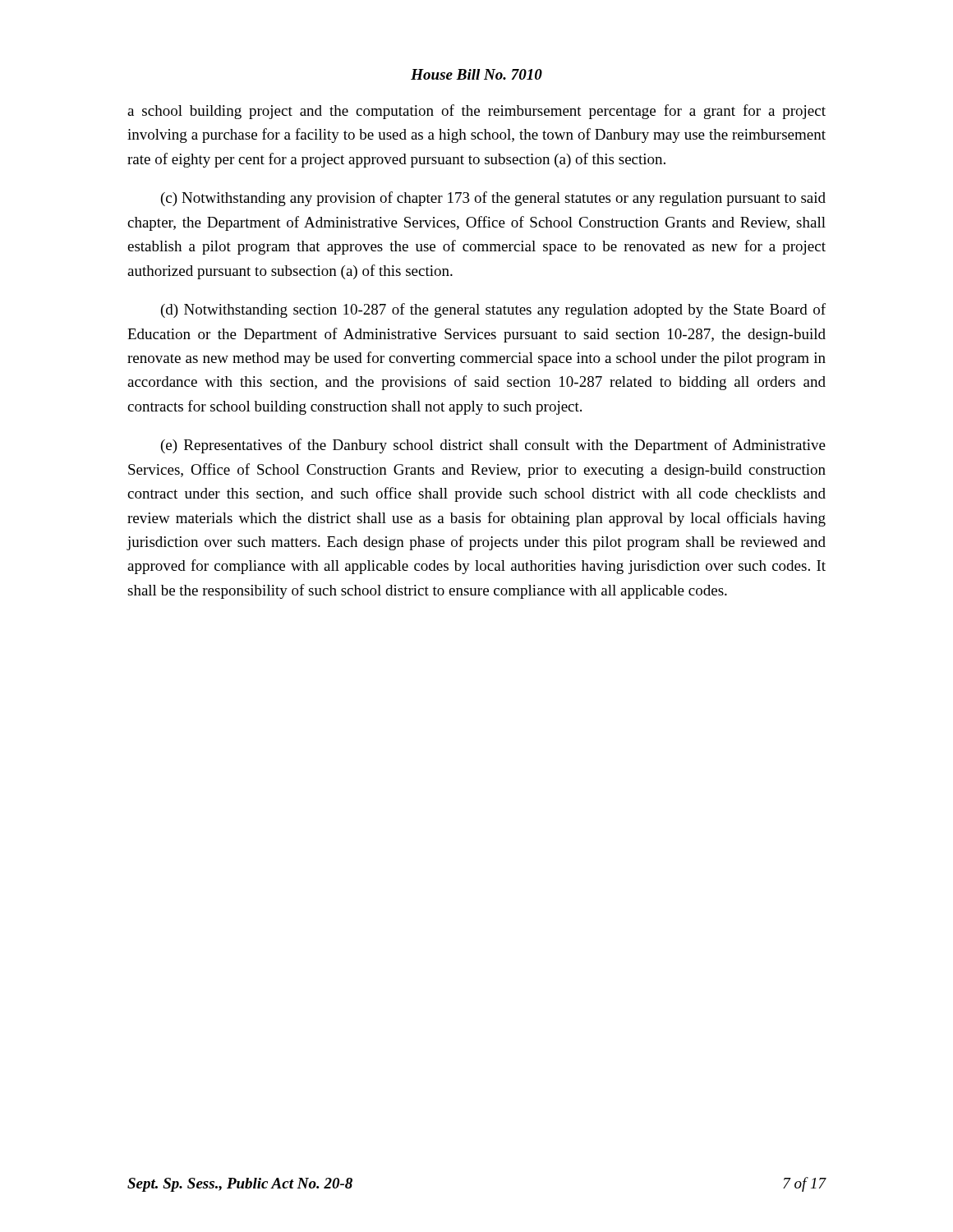The width and height of the screenshot is (953, 1232).
Task: Point to the element starting "(e) Representatives of"
Action: (x=476, y=518)
